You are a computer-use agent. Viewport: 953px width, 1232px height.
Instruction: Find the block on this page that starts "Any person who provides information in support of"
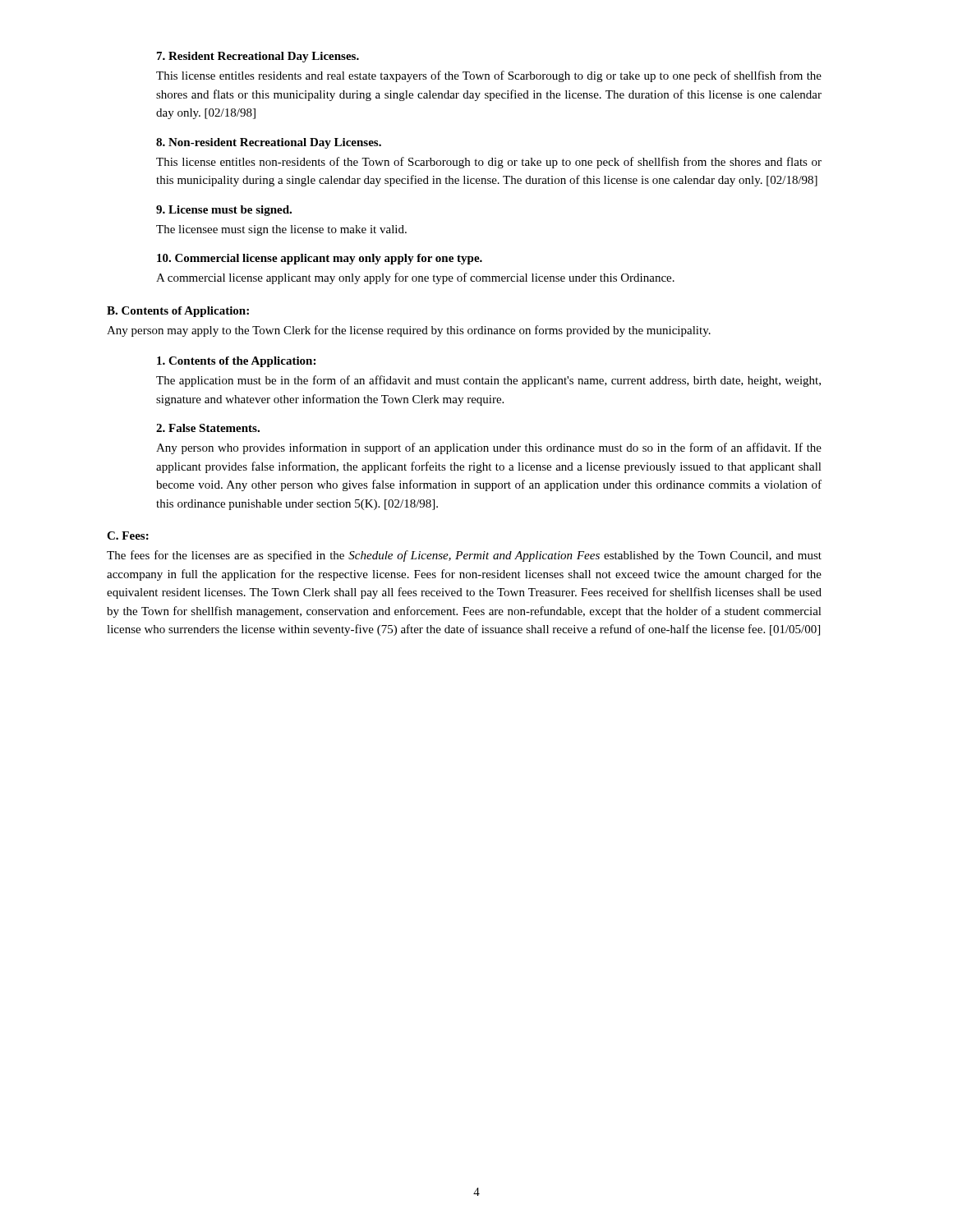point(489,475)
